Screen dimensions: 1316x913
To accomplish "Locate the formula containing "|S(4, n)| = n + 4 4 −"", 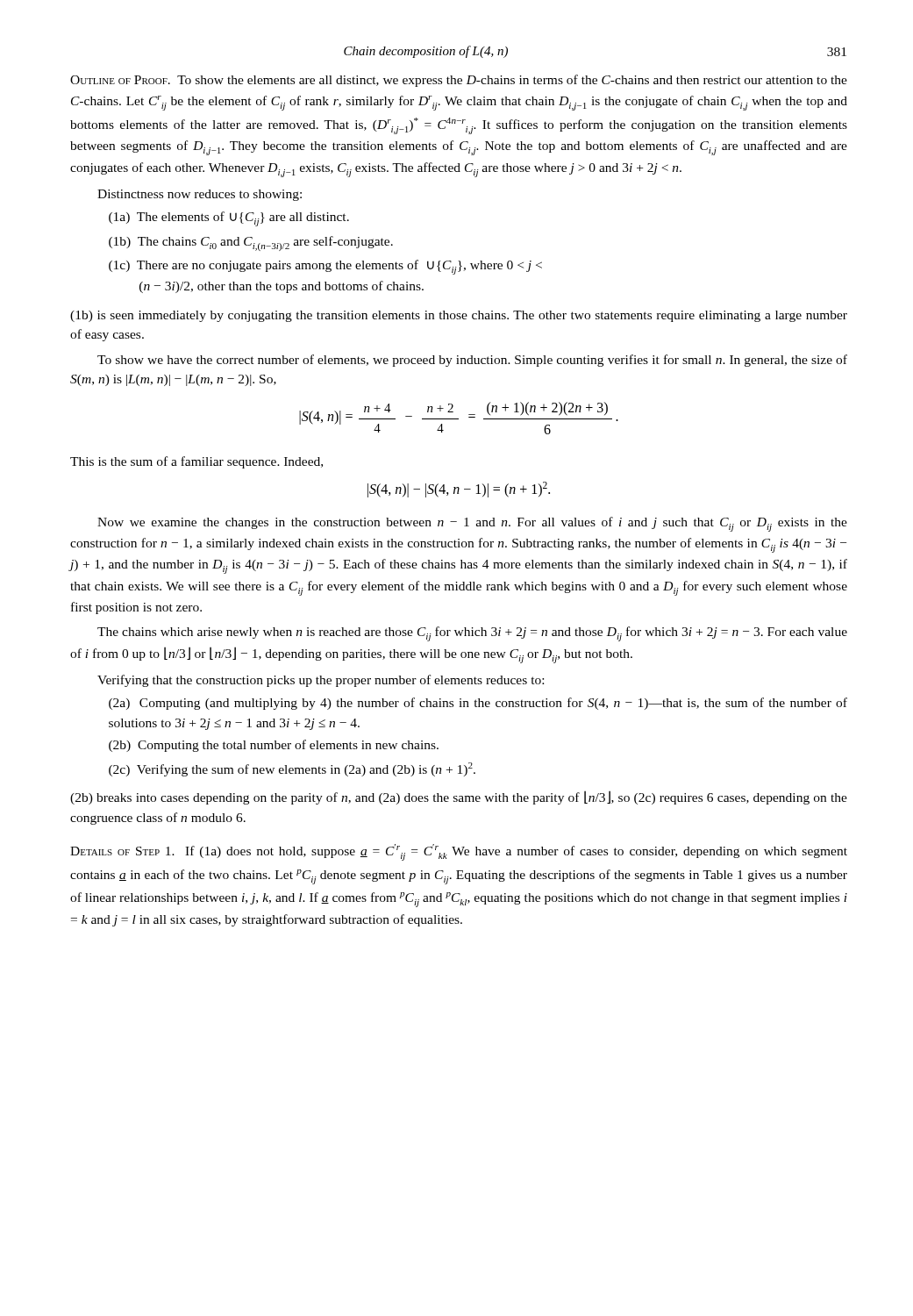I will [459, 419].
